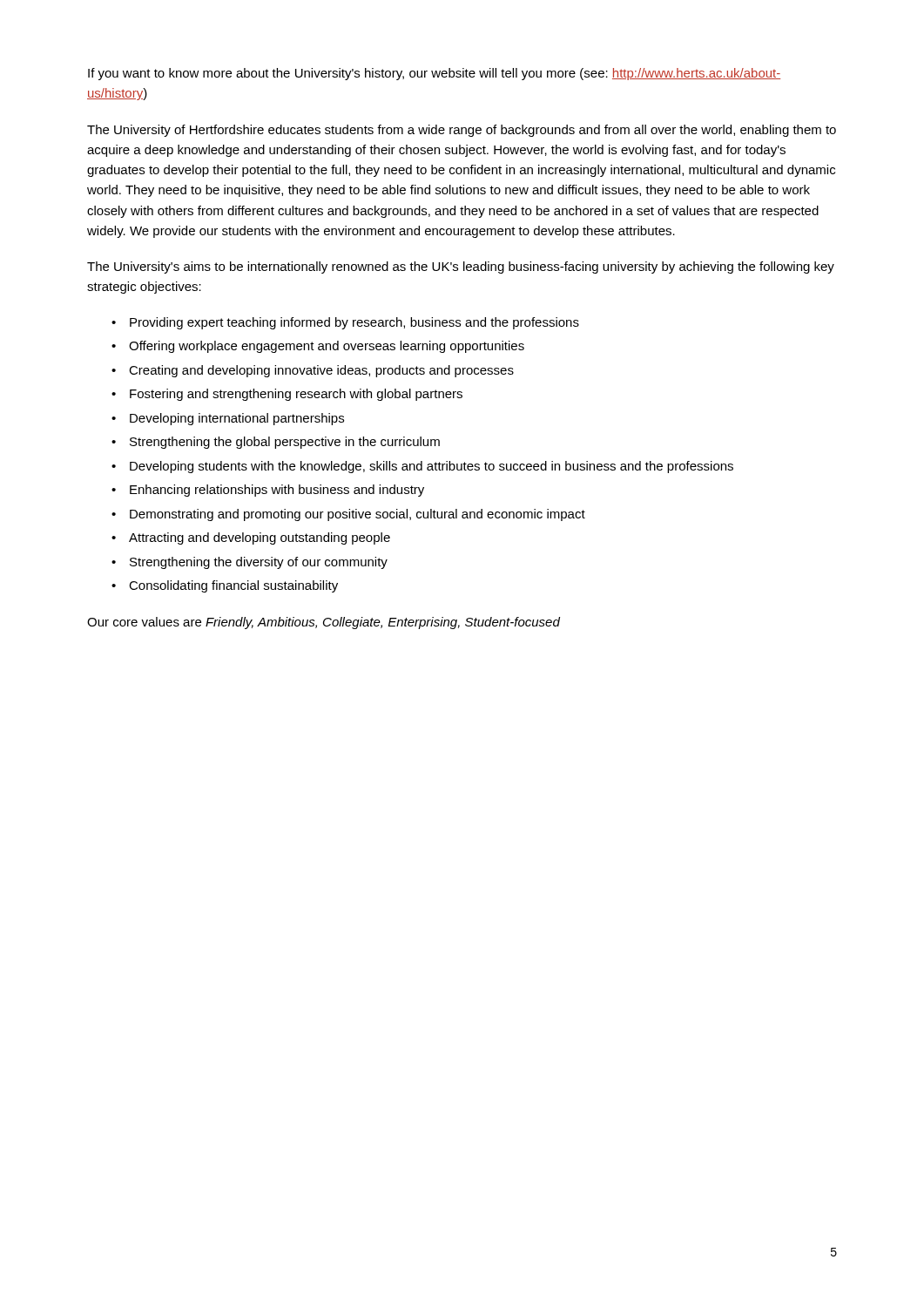Click on the list item that says "Fostering and strengthening research with global partners"

(296, 393)
